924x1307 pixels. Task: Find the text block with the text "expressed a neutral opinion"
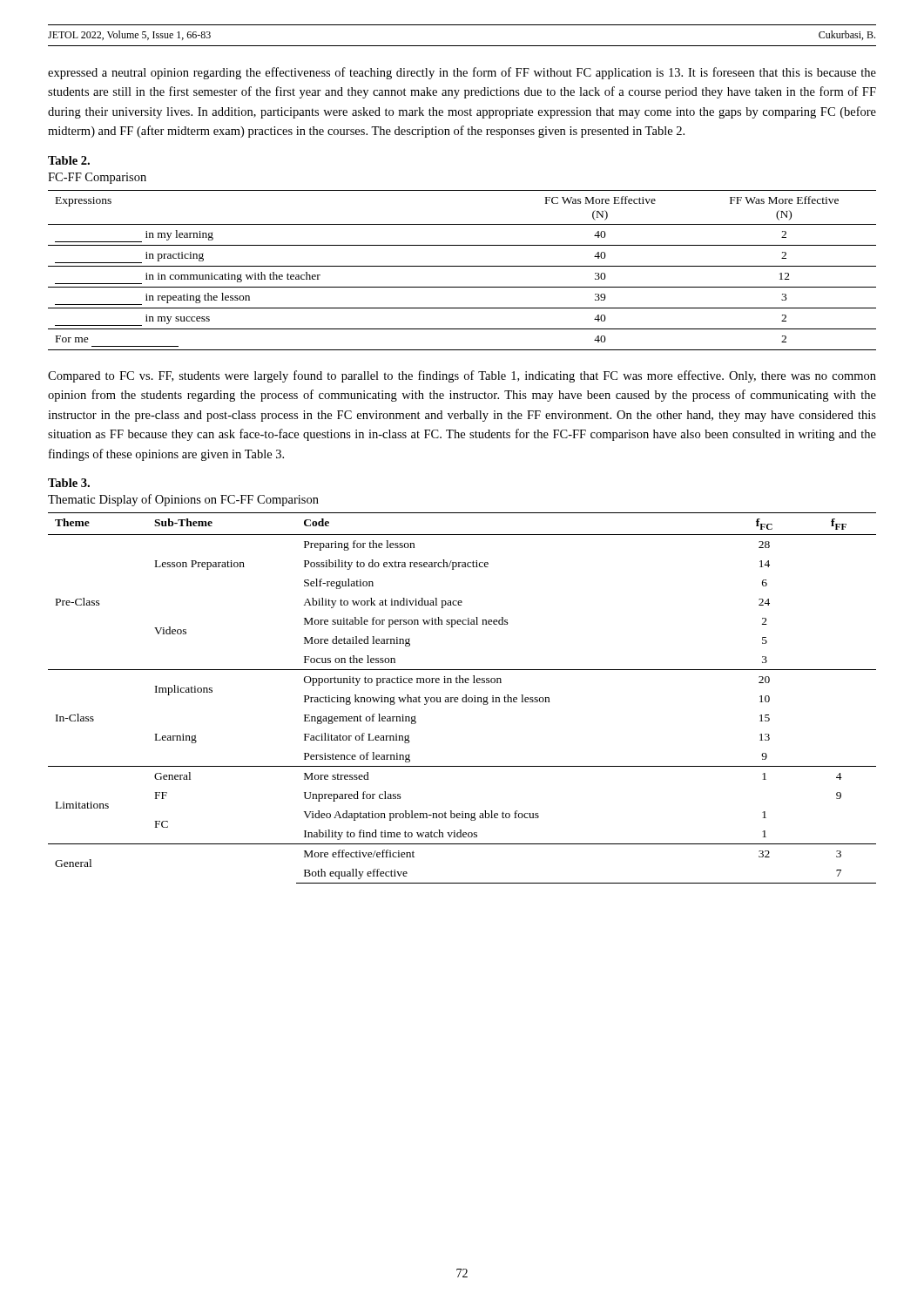coord(462,102)
